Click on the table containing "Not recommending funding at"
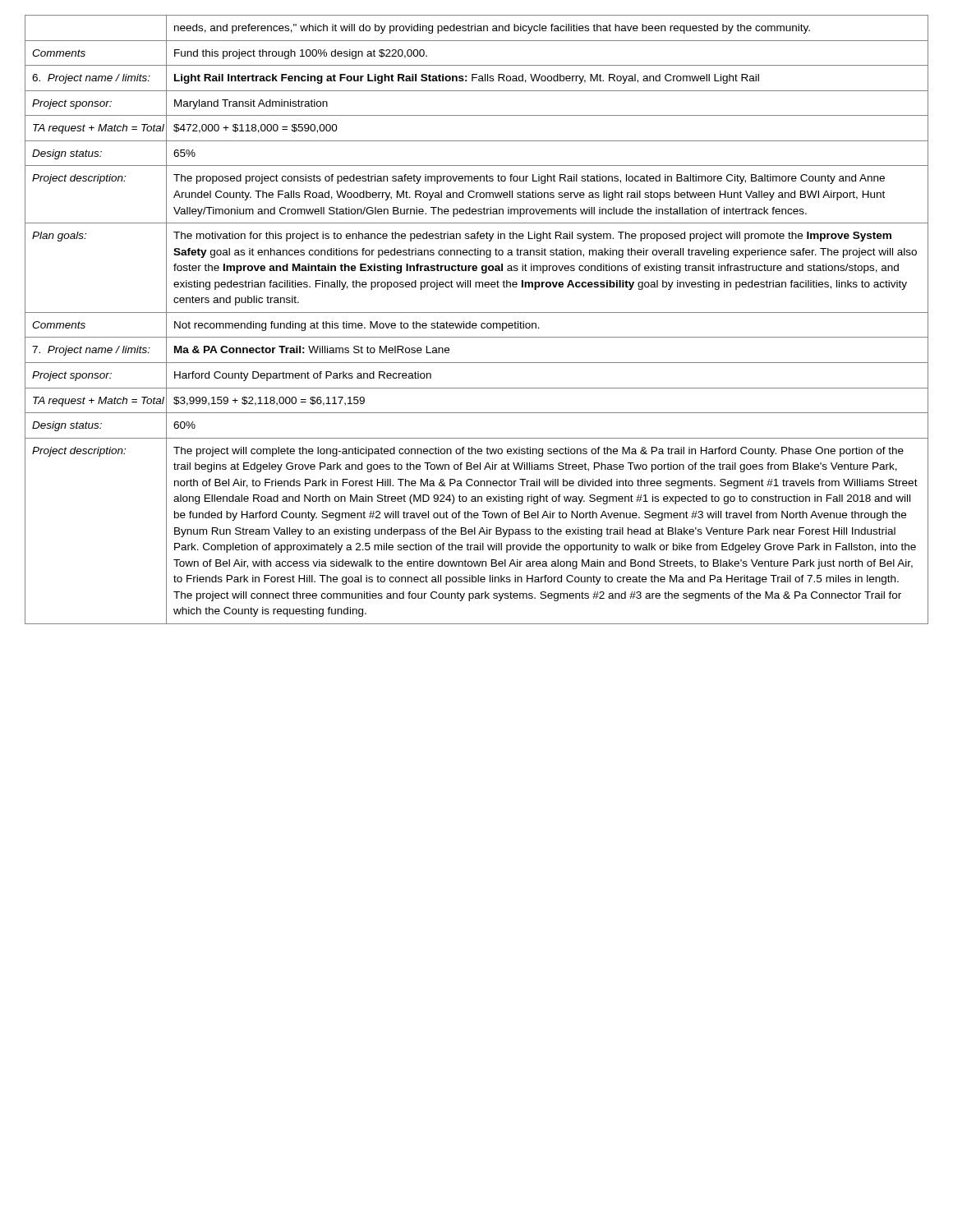This screenshot has width=953, height=1232. [476, 319]
